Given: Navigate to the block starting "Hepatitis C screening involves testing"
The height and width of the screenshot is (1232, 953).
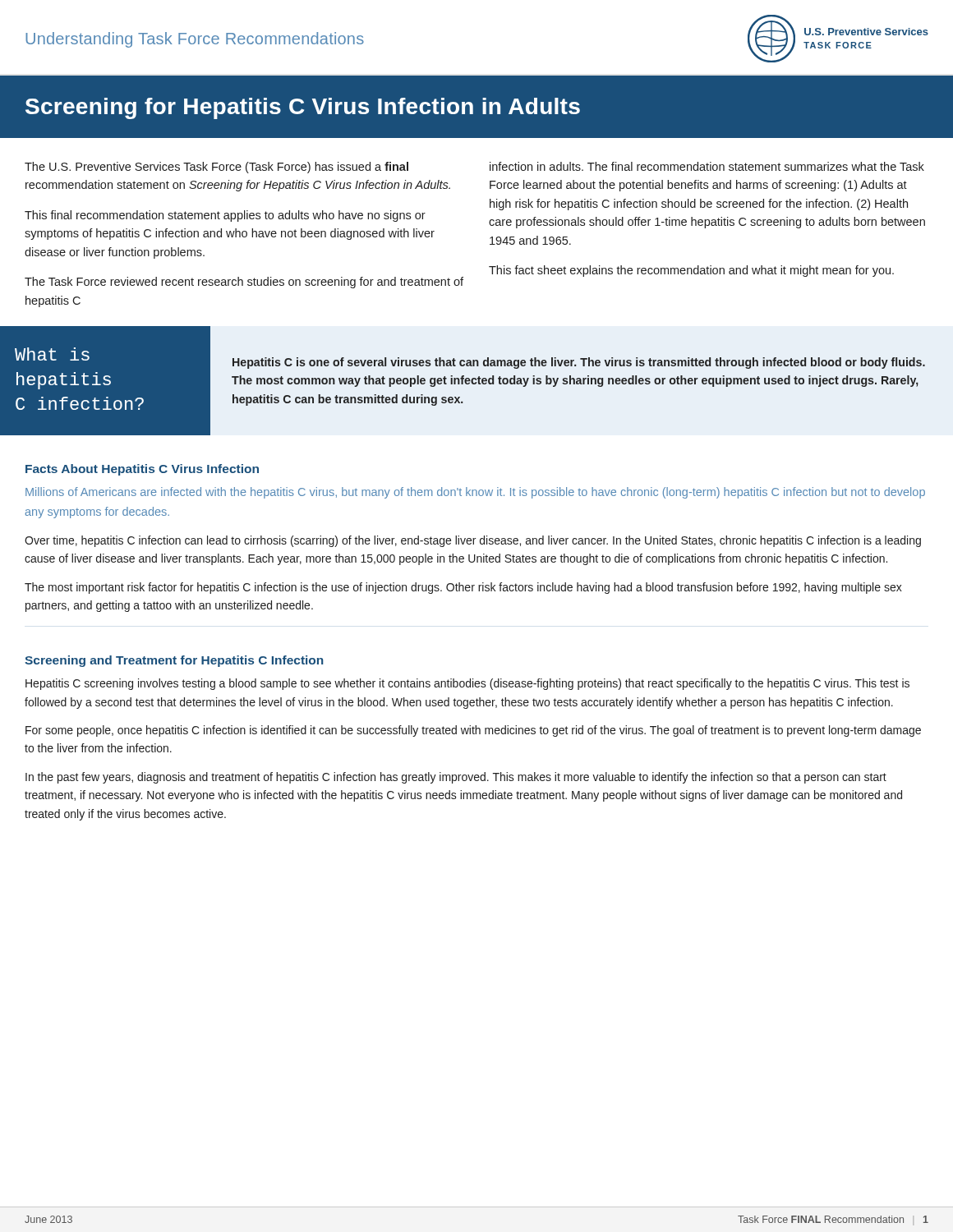Looking at the screenshot, I should (x=467, y=693).
